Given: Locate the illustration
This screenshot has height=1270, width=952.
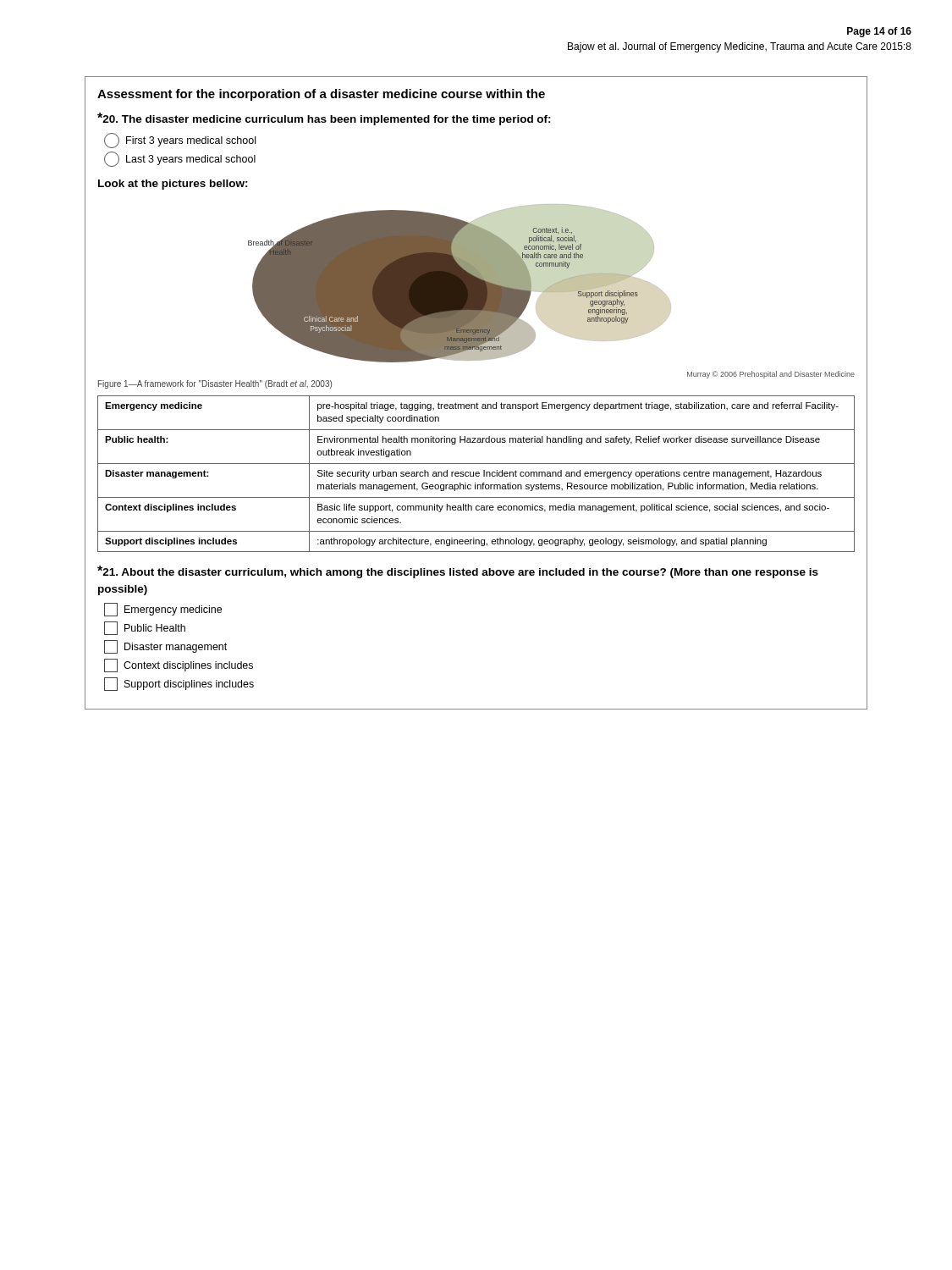Looking at the screenshot, I should tap(476, 281).
